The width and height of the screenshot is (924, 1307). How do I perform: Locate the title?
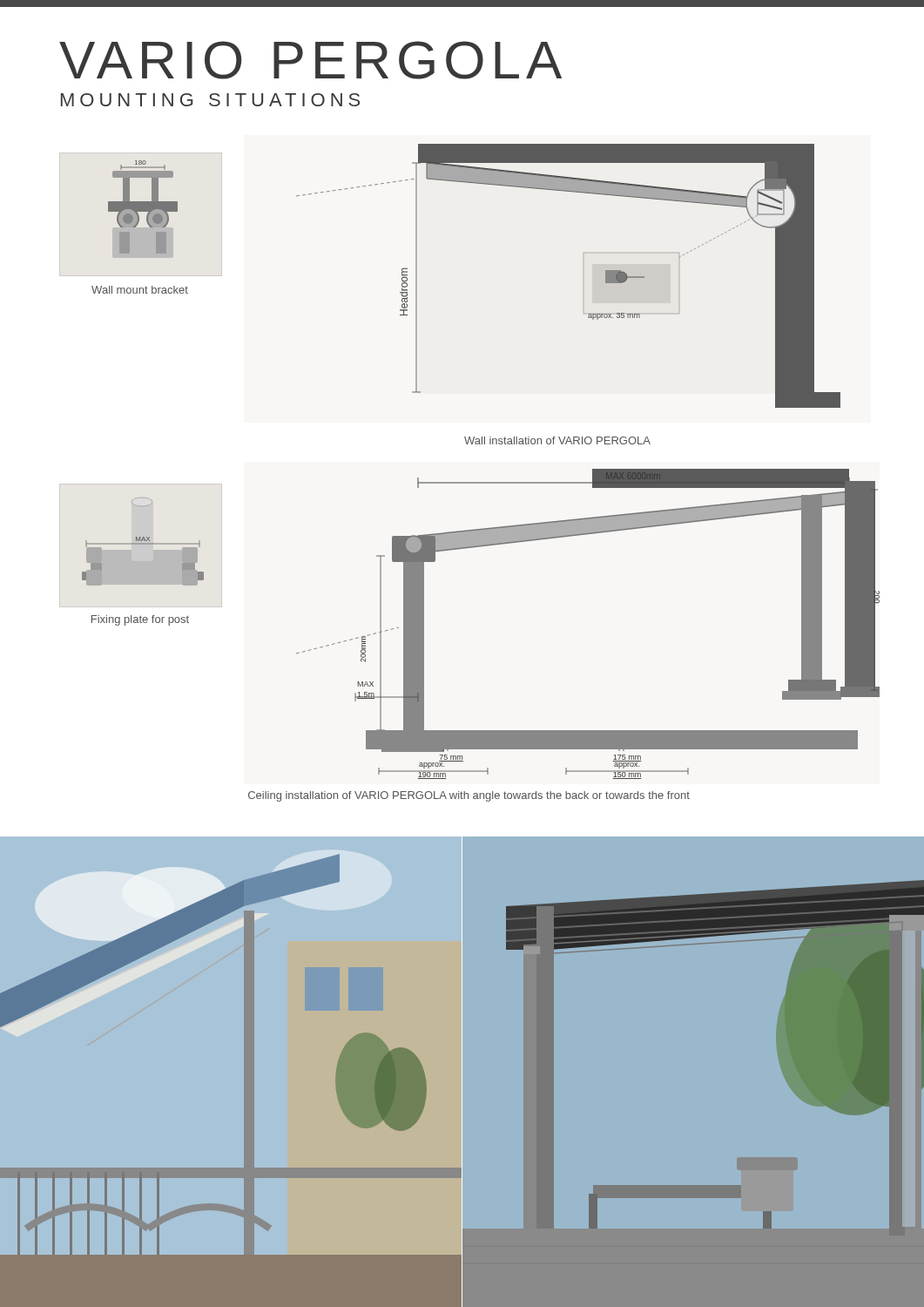tap(313, 72)
